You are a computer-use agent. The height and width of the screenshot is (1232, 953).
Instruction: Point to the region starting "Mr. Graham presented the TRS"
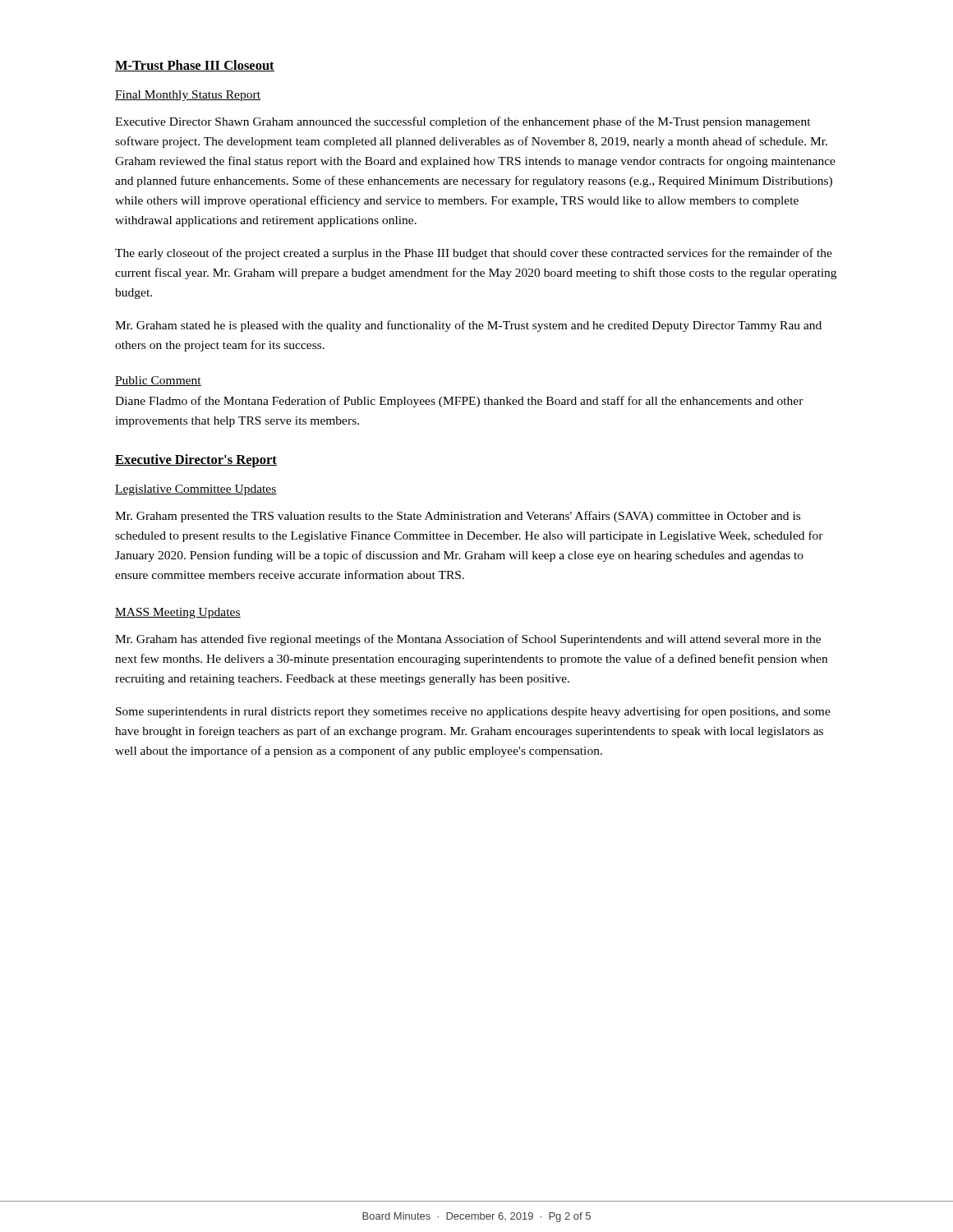click(469, 545)
